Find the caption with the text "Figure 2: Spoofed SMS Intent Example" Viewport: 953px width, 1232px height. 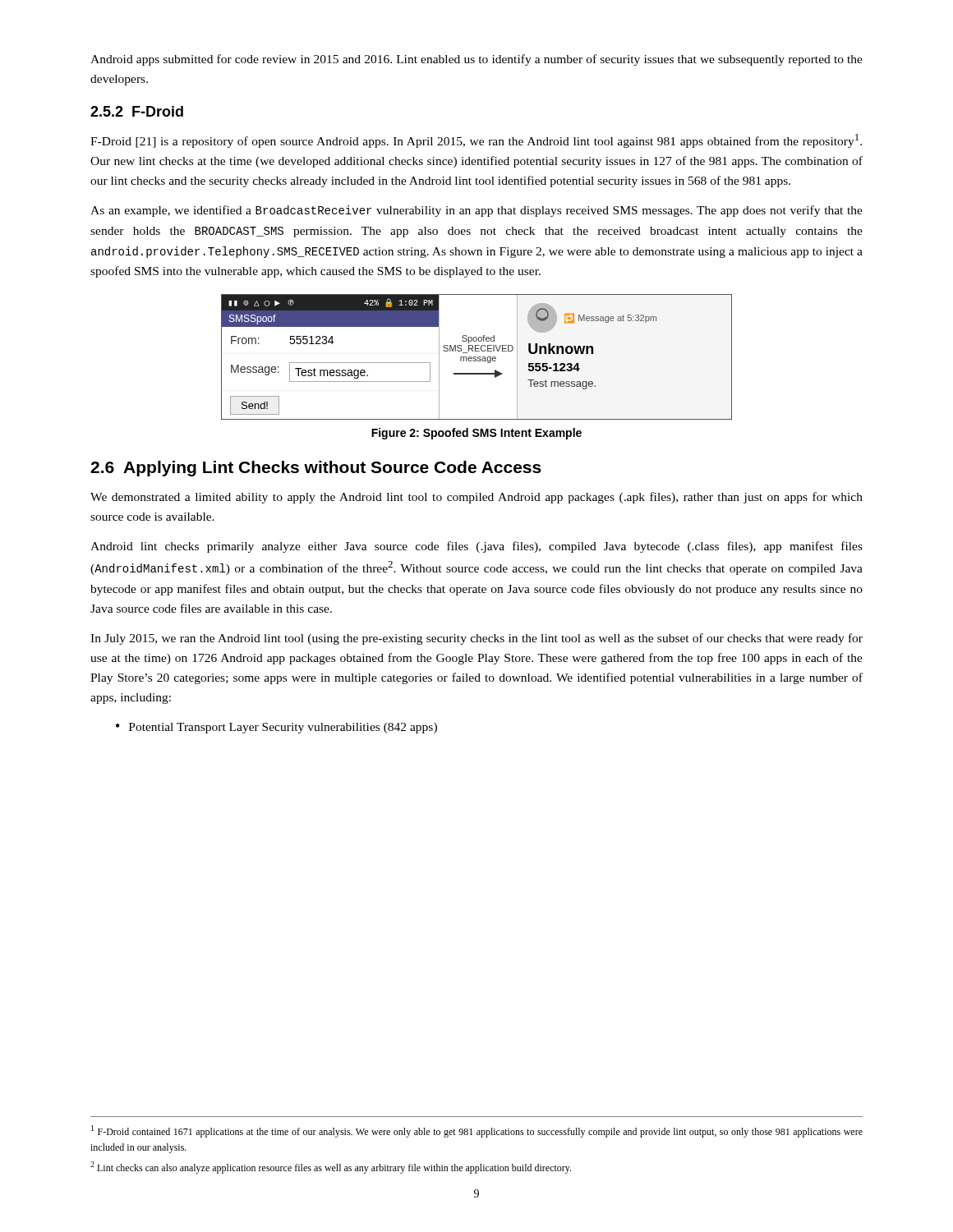476,433
